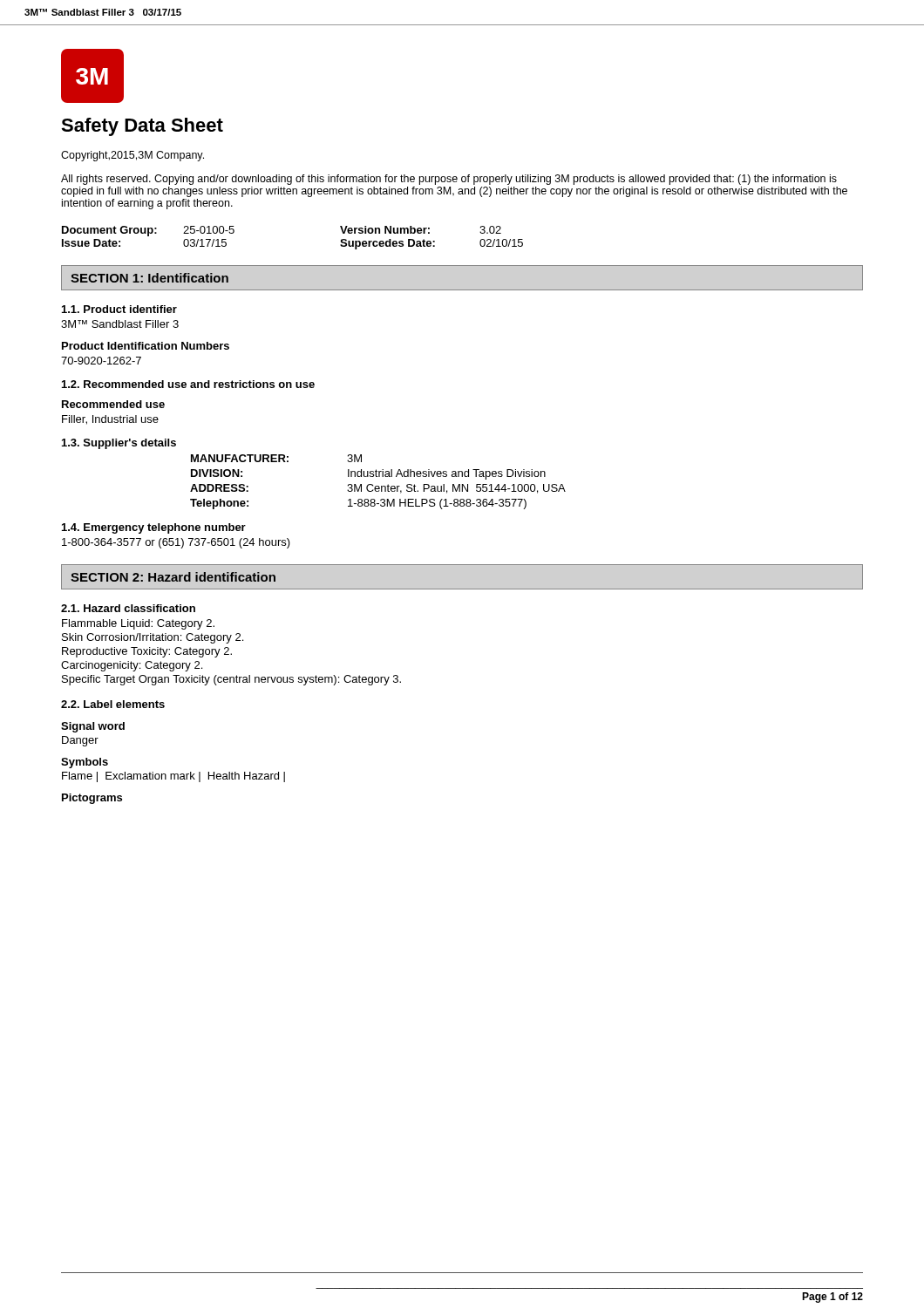
Task: Find "Safety Data Sheet" on this page
Action: [x=142, y=125]
